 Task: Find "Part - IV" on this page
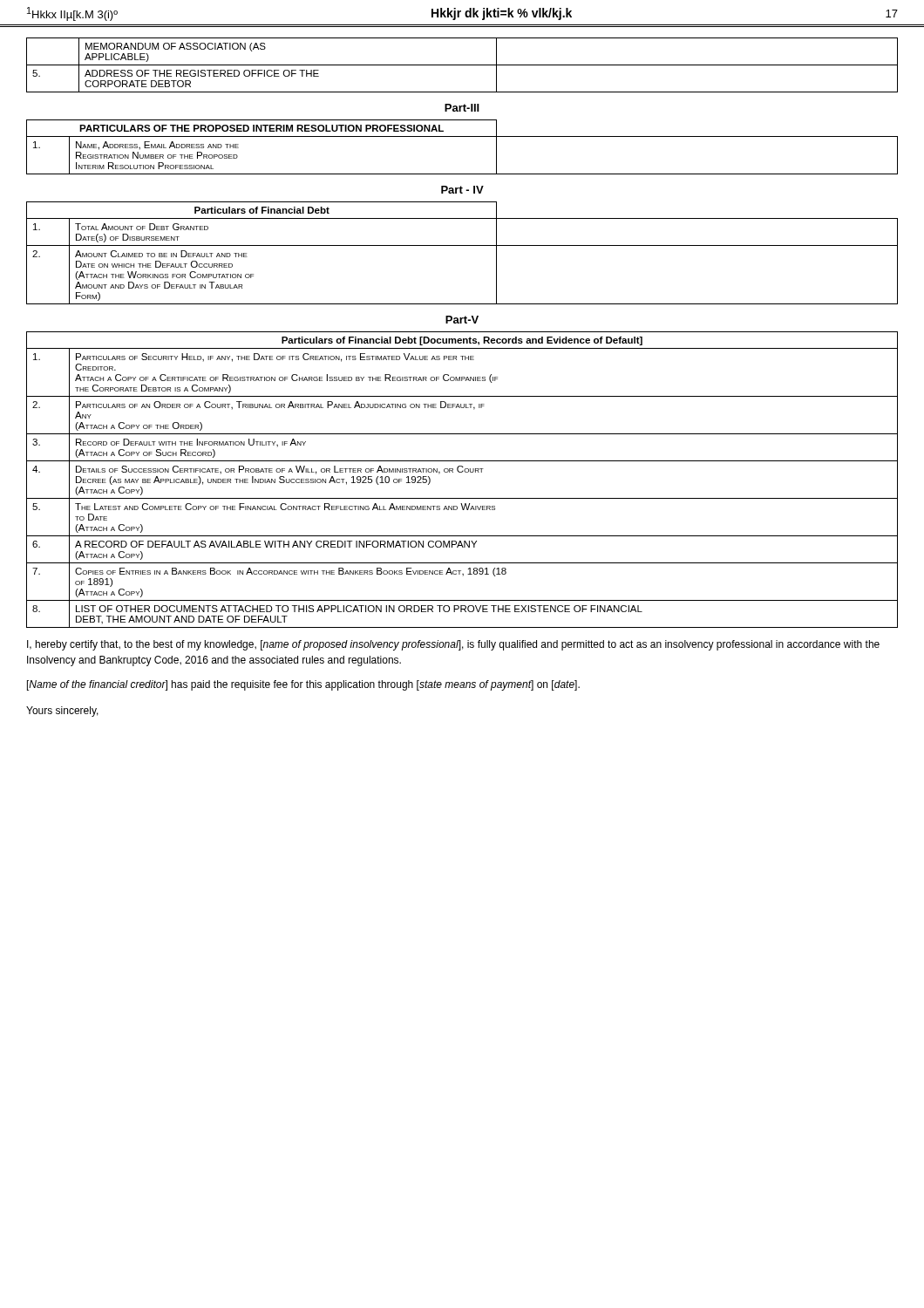pyautogui.click(x=462, y=190)
